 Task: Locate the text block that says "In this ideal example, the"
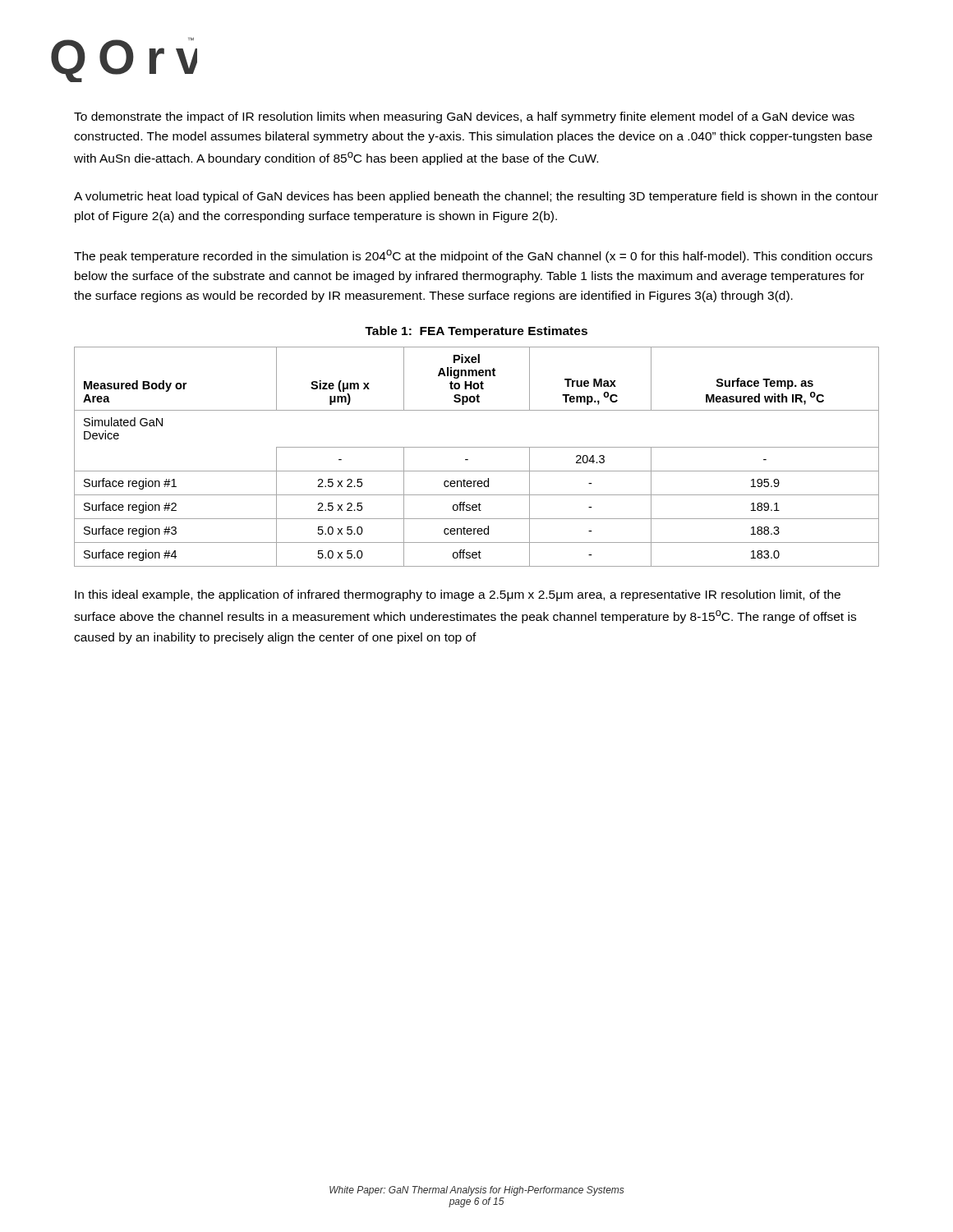click(465, 616)
